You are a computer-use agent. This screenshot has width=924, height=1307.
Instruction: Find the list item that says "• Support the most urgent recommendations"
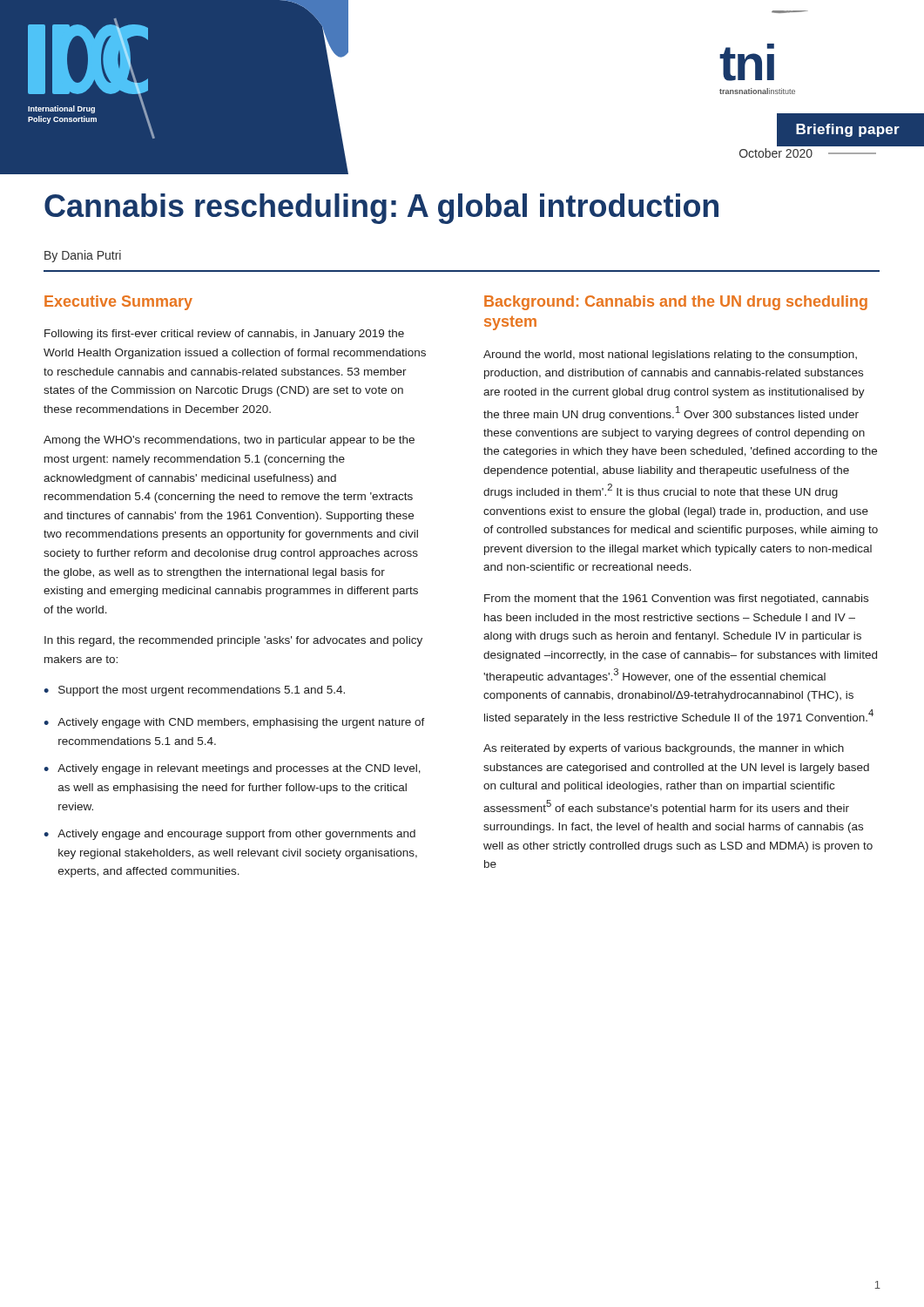coord(195,693)
